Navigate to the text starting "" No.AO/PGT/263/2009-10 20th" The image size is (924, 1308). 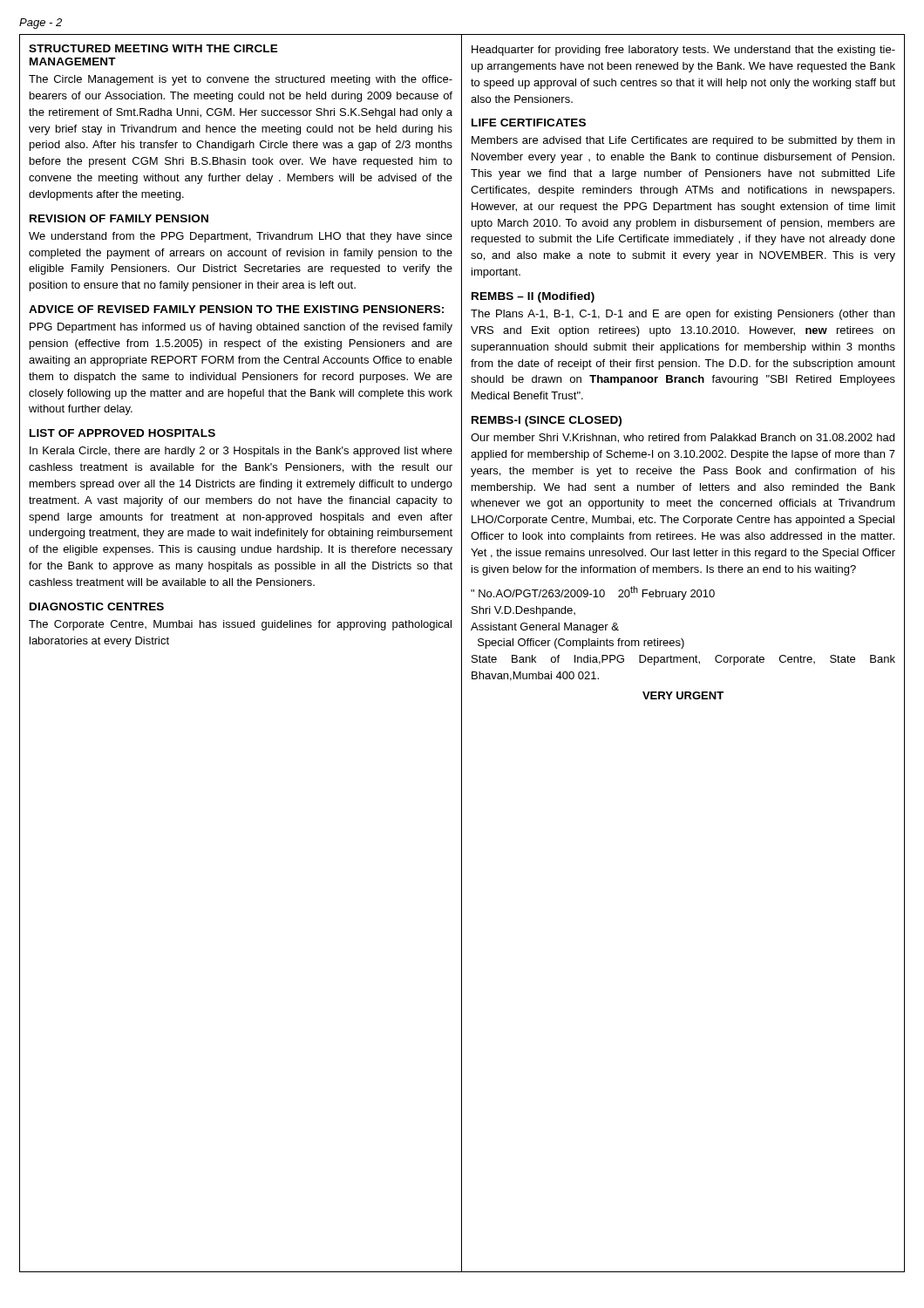click(x=683, y=644)
